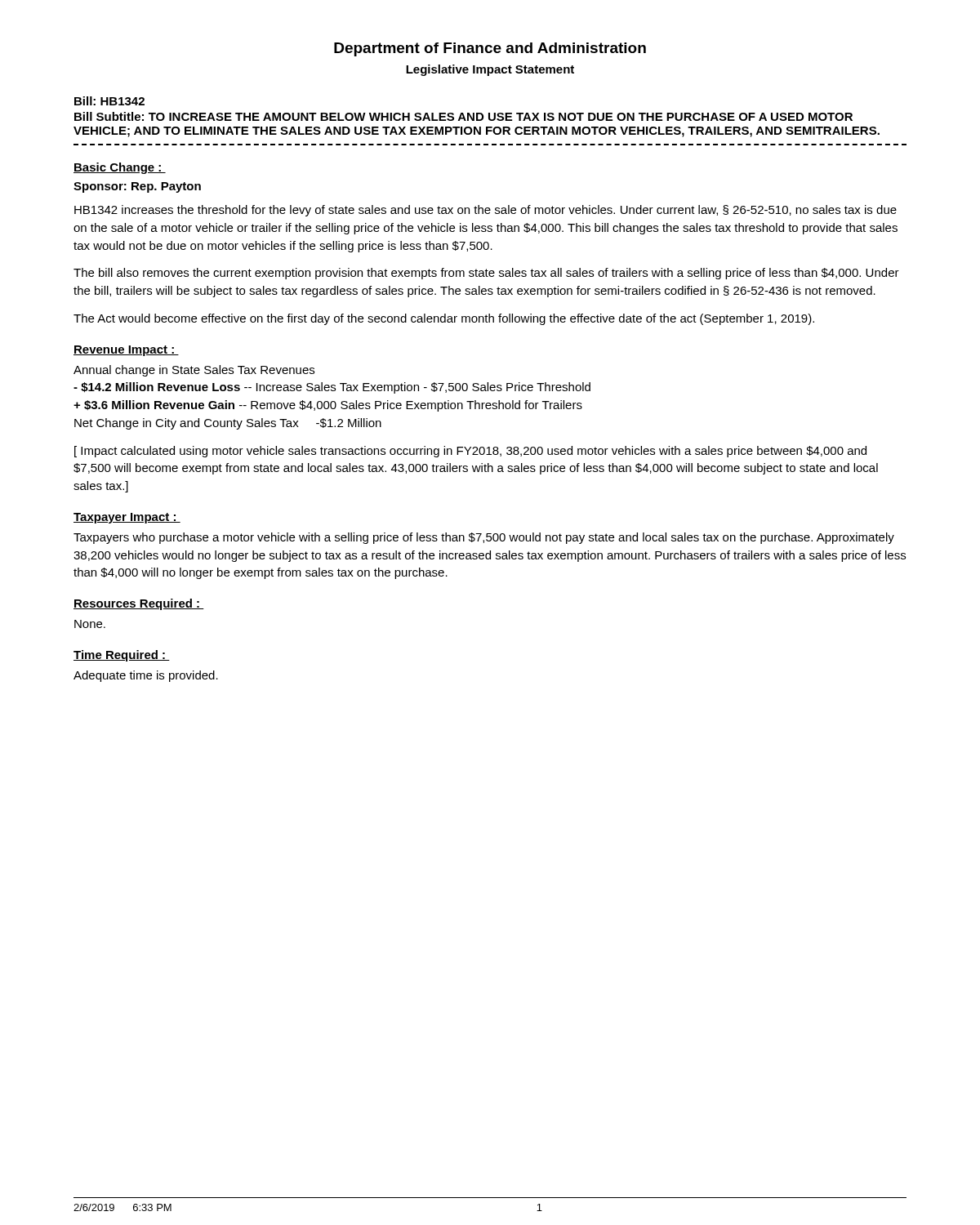Navigate to the passage starting "Annual change in State Sales Tax Revenues"
This screenshot has height=1225, width=980.
pyautogui.click(x=332, y=396)
